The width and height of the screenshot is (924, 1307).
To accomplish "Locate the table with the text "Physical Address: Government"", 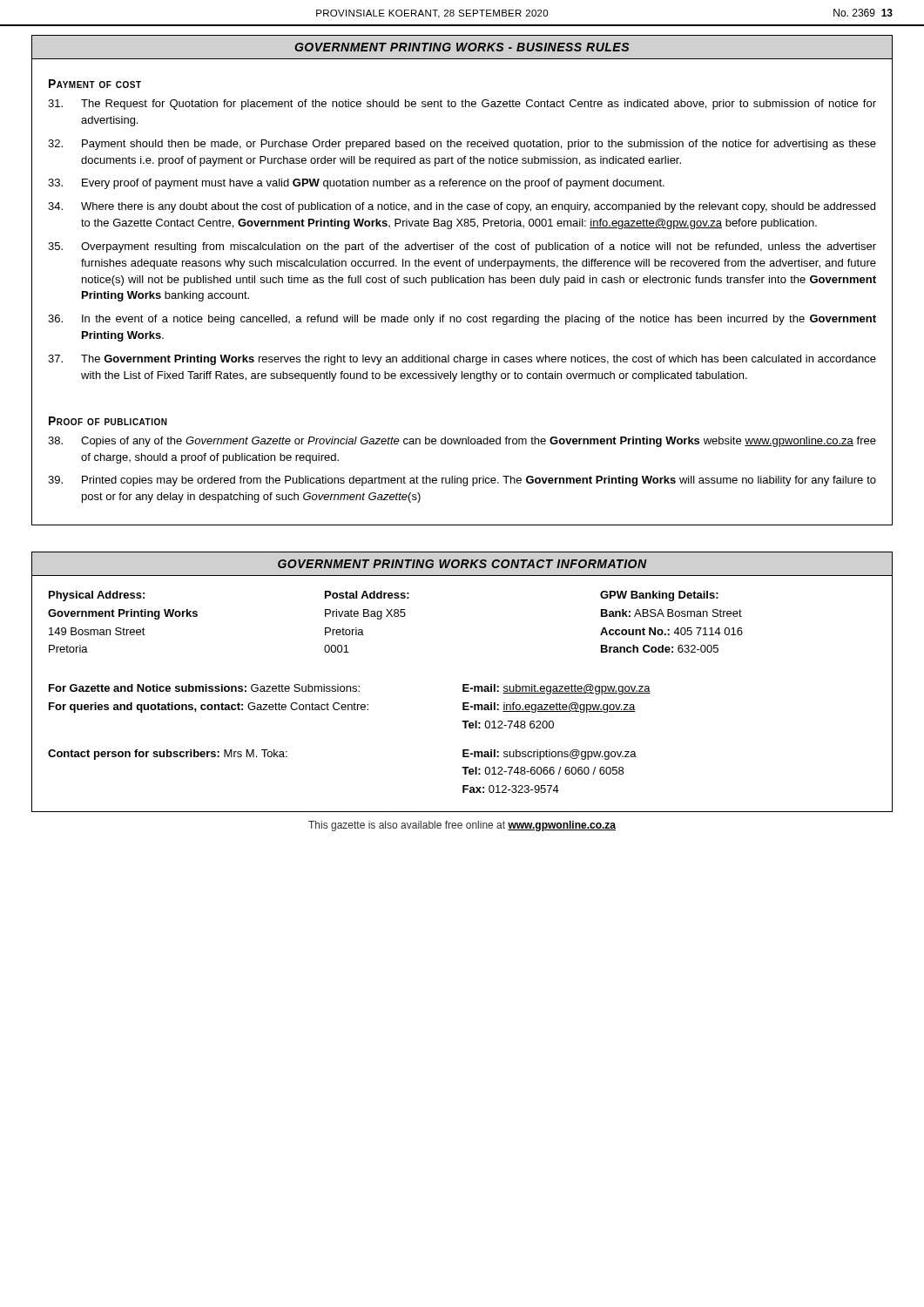I will click(x=462, y=623).
